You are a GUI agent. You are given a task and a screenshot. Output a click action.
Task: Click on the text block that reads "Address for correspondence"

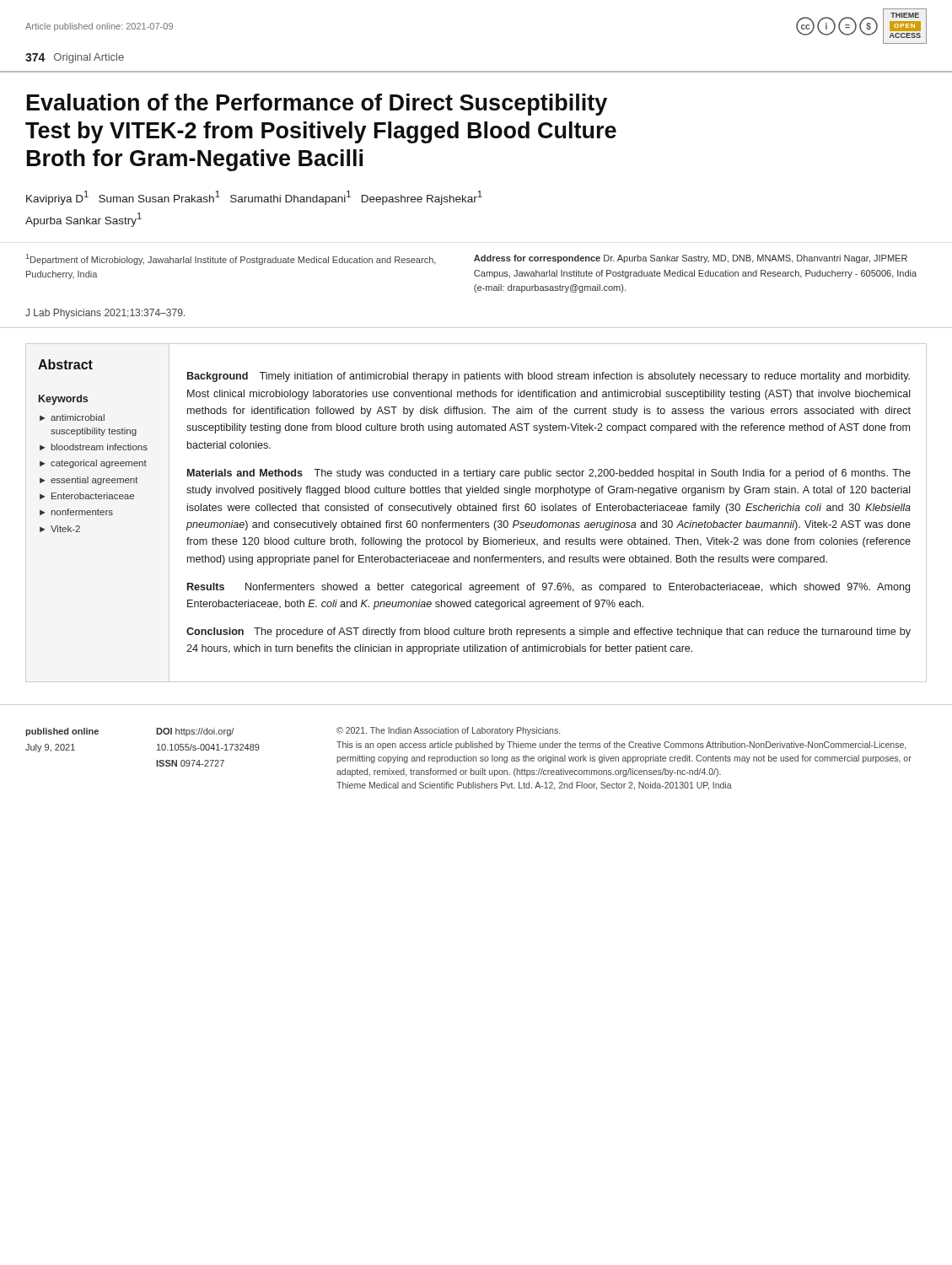point(695,273)
